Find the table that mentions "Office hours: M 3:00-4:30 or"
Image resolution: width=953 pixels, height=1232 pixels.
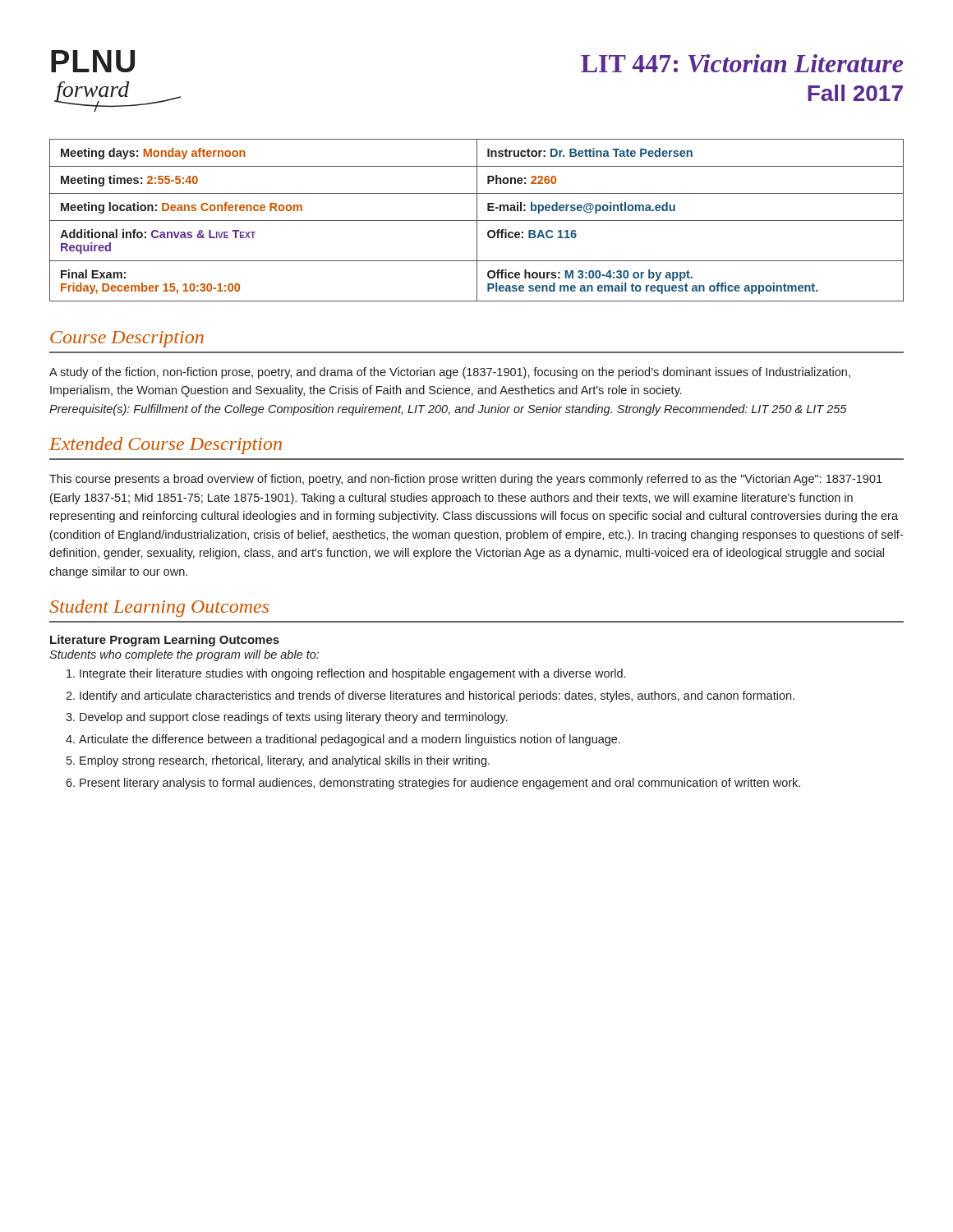pos(476,220)
